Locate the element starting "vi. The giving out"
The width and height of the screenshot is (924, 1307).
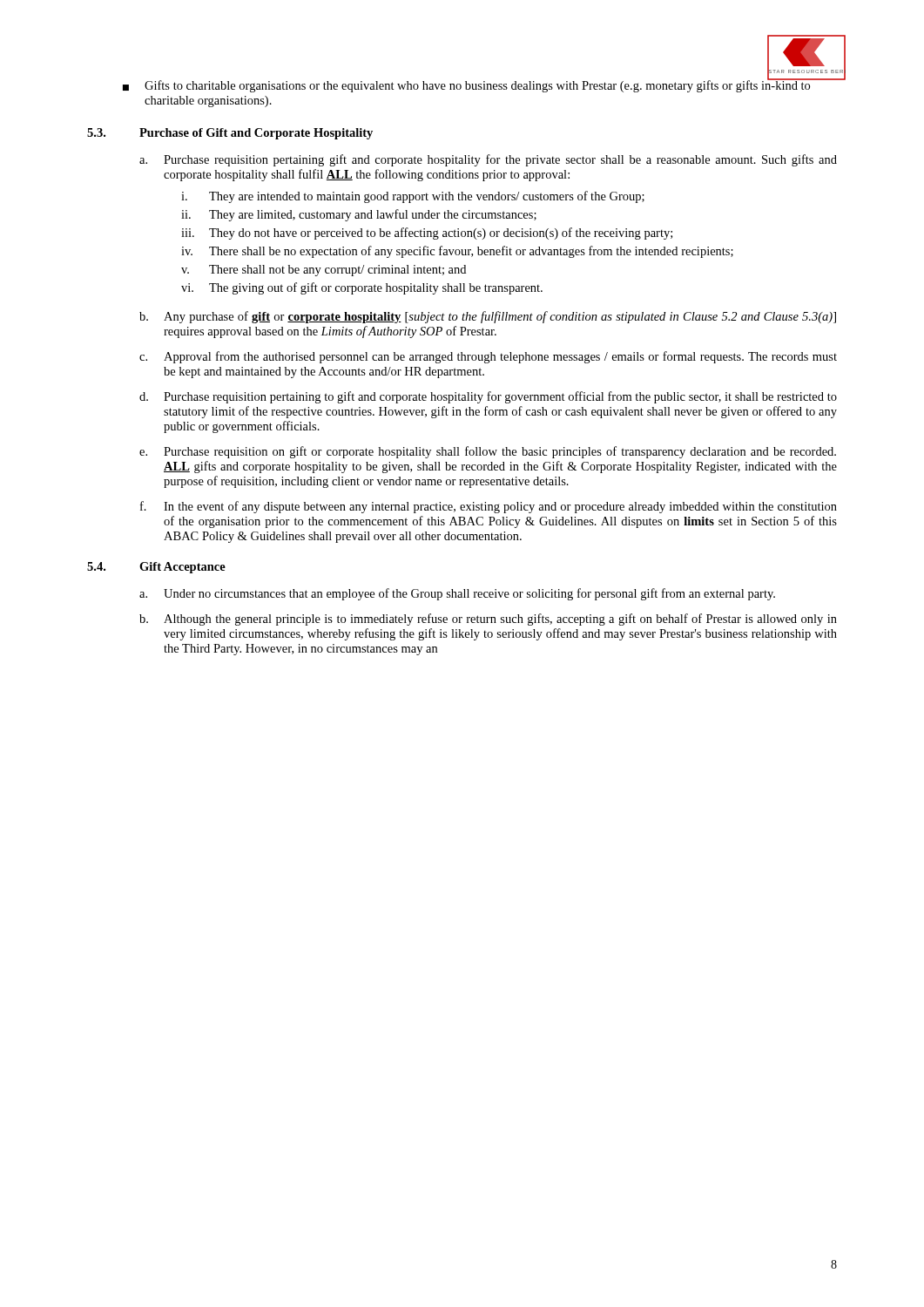[x=509, y=288]
